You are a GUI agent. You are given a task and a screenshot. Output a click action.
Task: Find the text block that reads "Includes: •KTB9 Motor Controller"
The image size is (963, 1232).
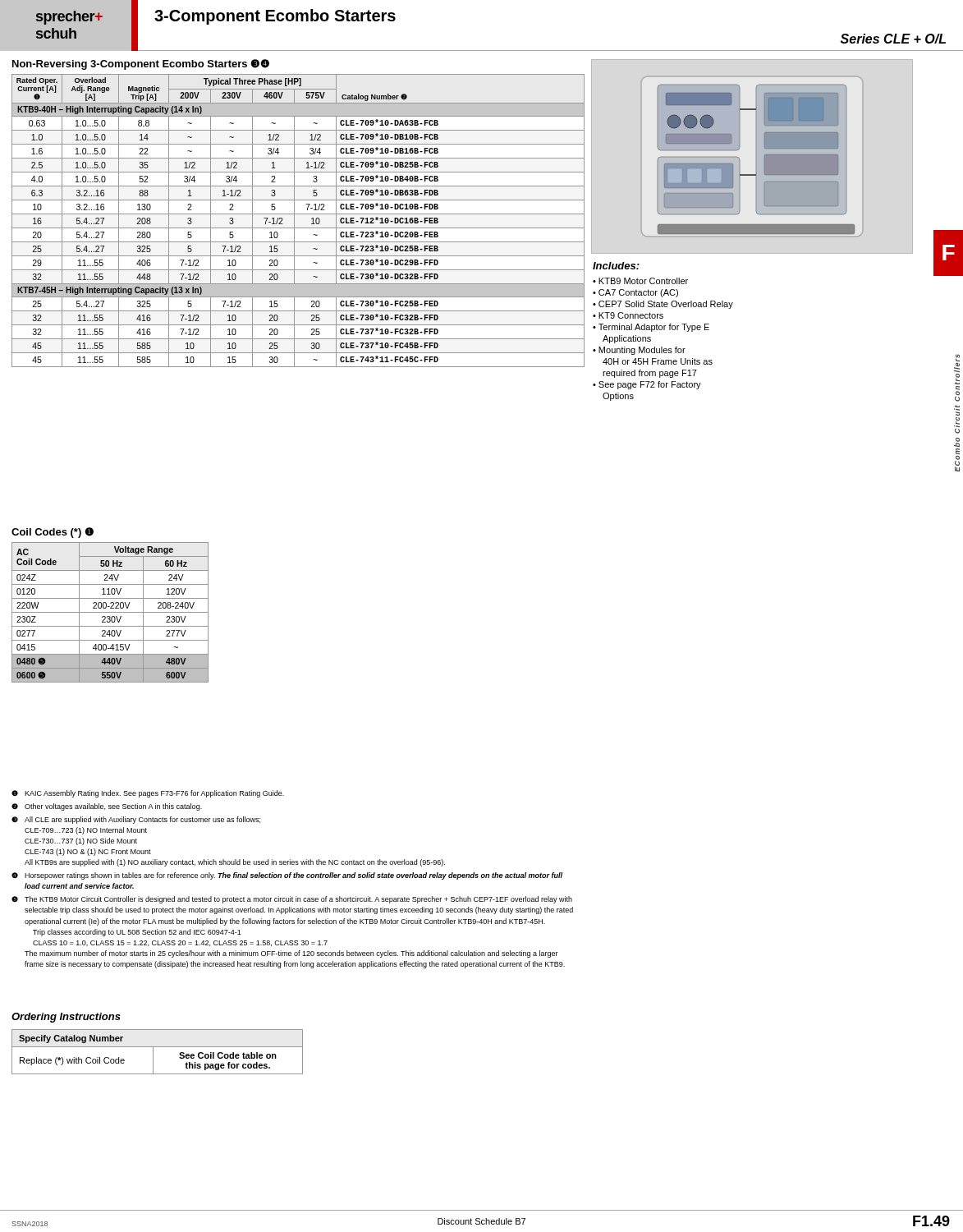(616, 266)
